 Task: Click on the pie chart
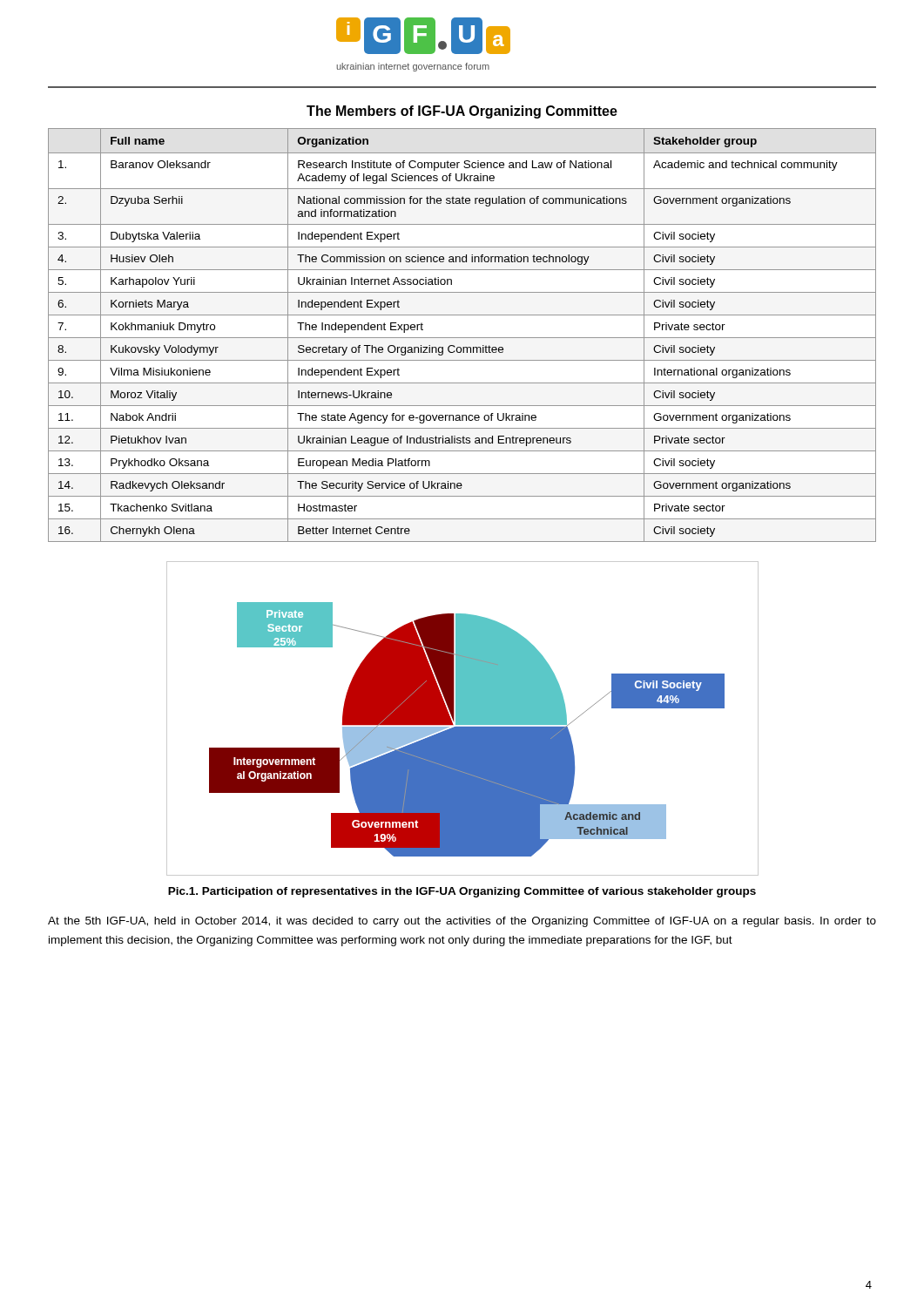click(462, 718)
